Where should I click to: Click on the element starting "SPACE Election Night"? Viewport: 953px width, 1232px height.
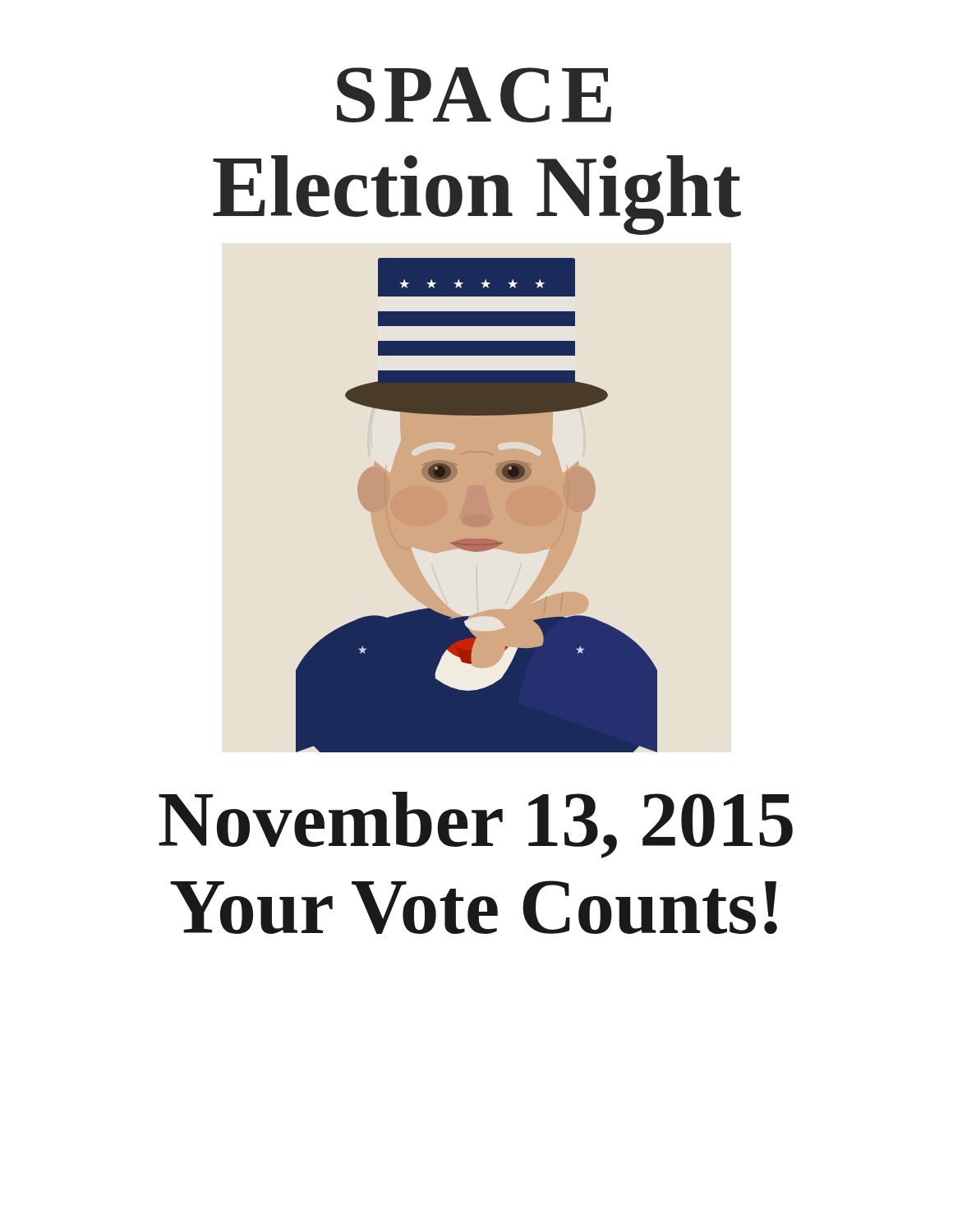pyautogui.click(x=476, y=141)
